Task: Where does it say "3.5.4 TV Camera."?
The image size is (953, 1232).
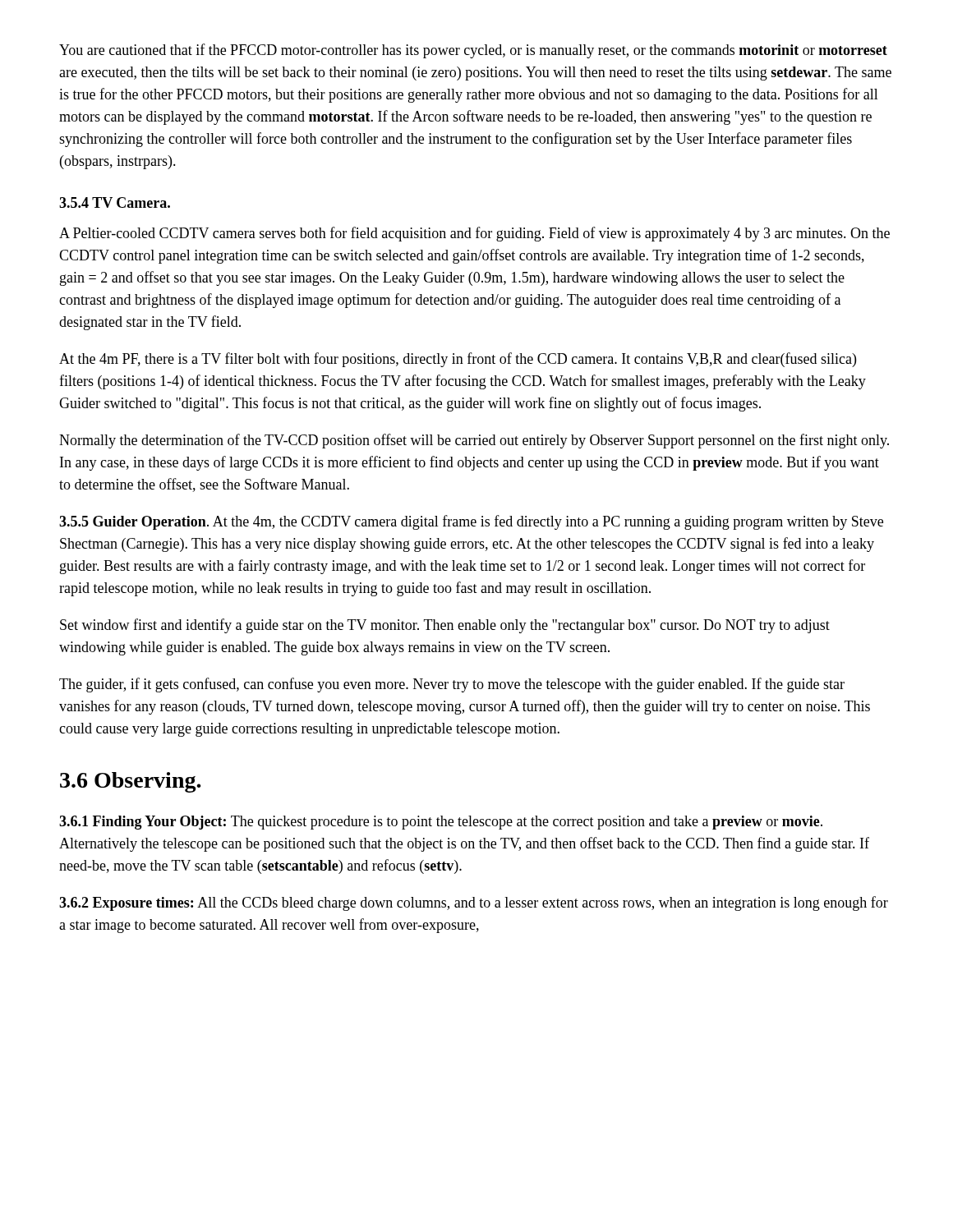Action: (x=115, y=203)
